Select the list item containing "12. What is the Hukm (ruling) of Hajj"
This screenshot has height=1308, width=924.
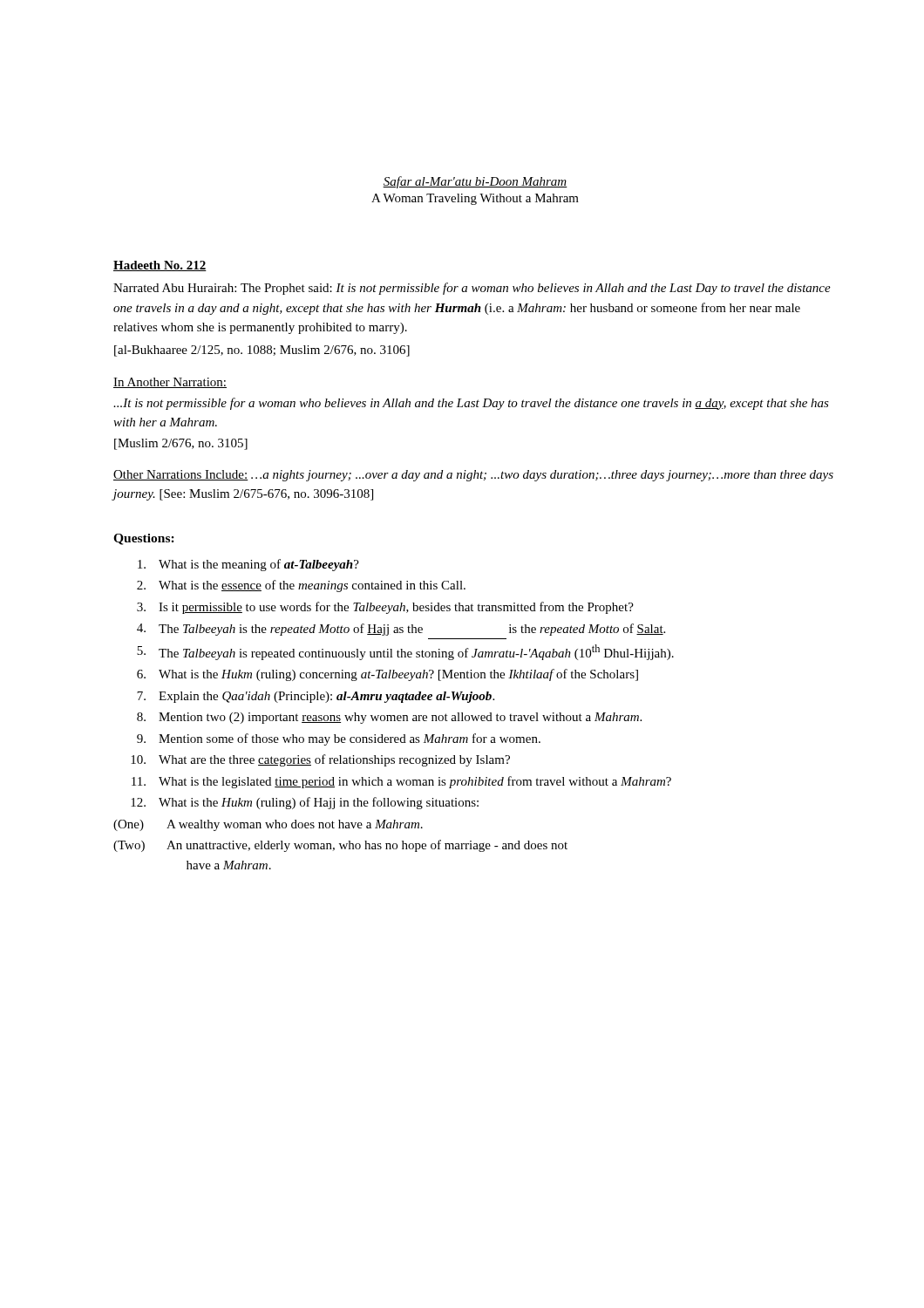click(475, 802)
